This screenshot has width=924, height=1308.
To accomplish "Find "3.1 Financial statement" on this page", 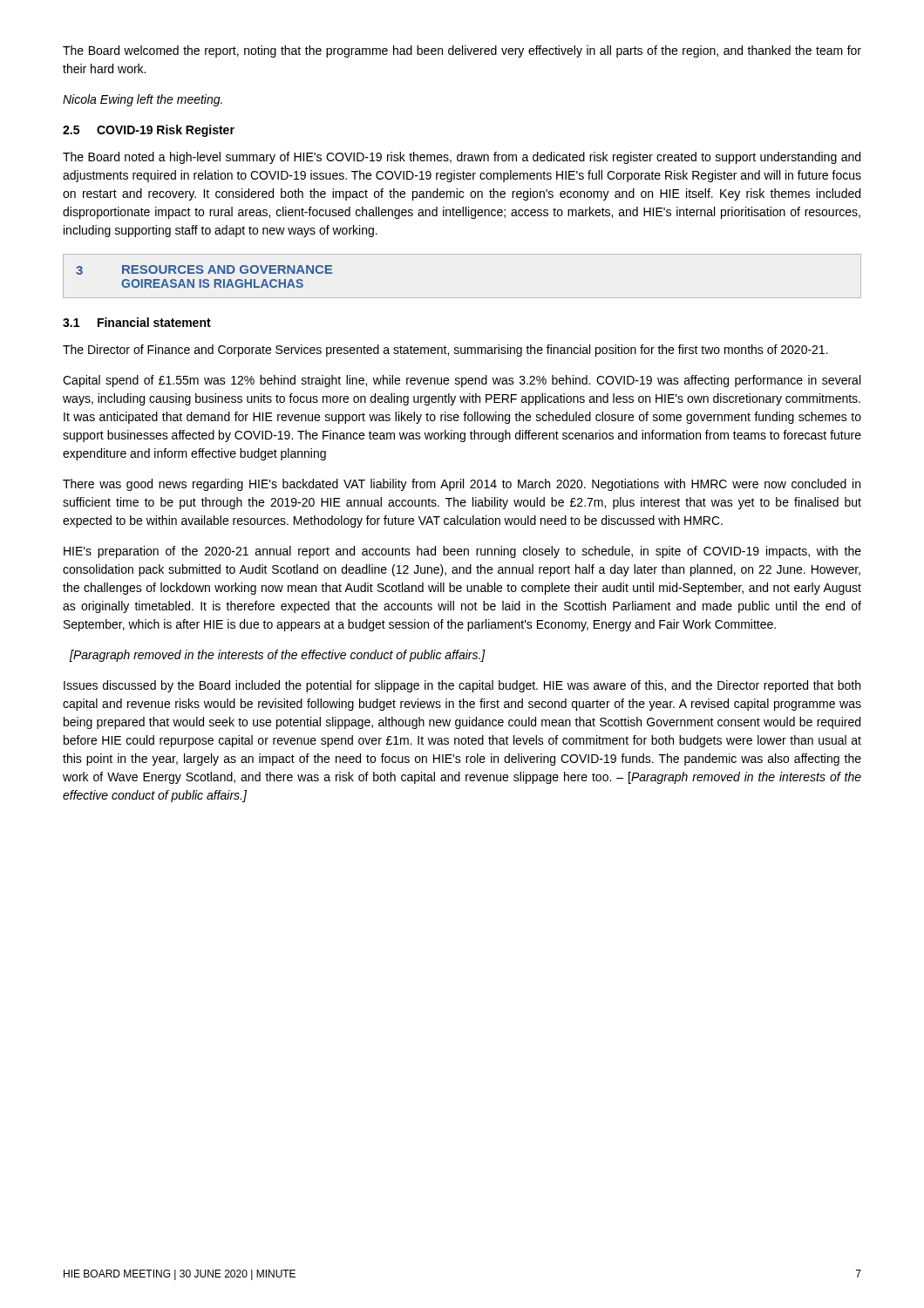I will 137,322.
